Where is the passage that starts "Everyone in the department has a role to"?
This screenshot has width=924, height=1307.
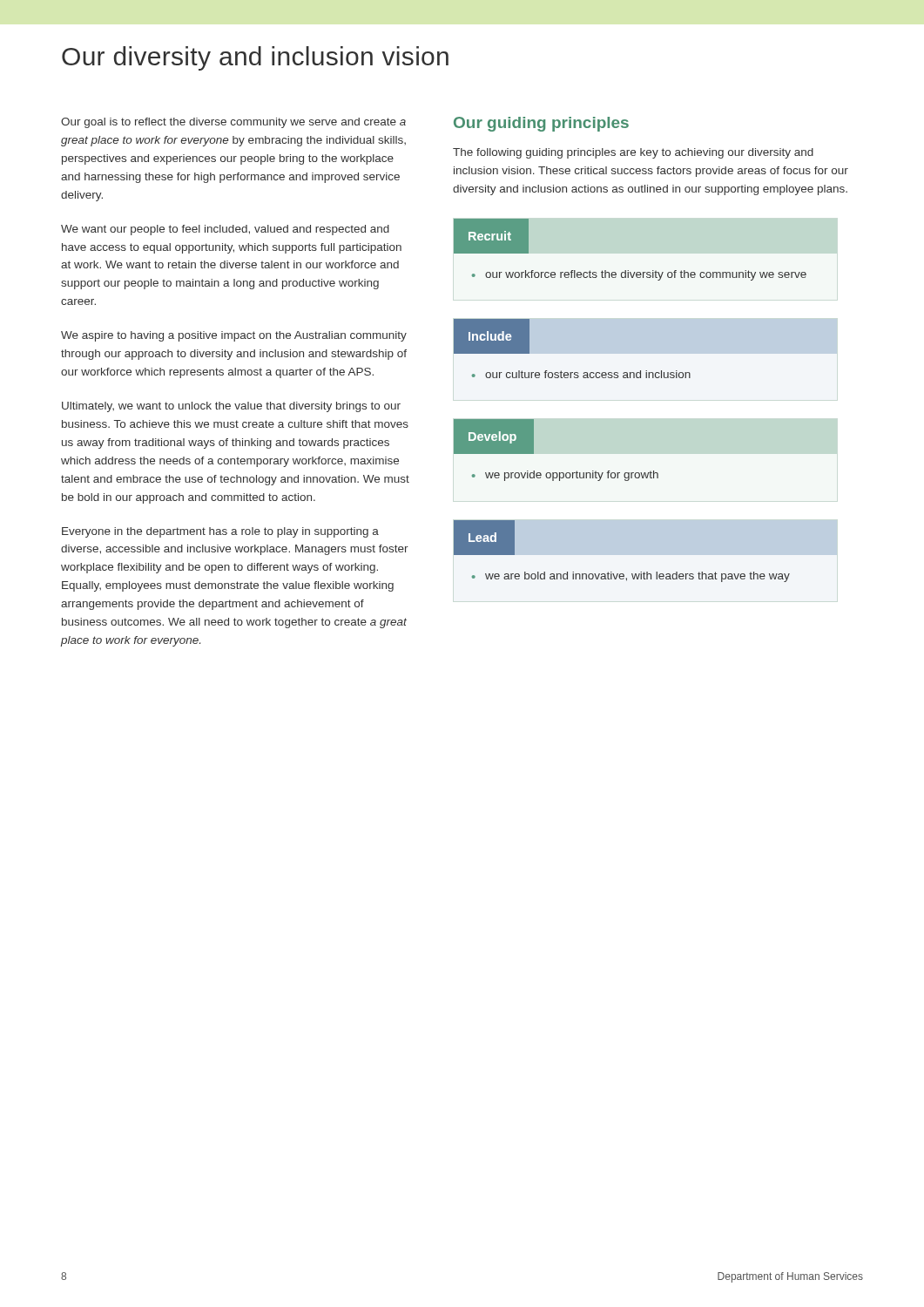(x=235, y=586)
